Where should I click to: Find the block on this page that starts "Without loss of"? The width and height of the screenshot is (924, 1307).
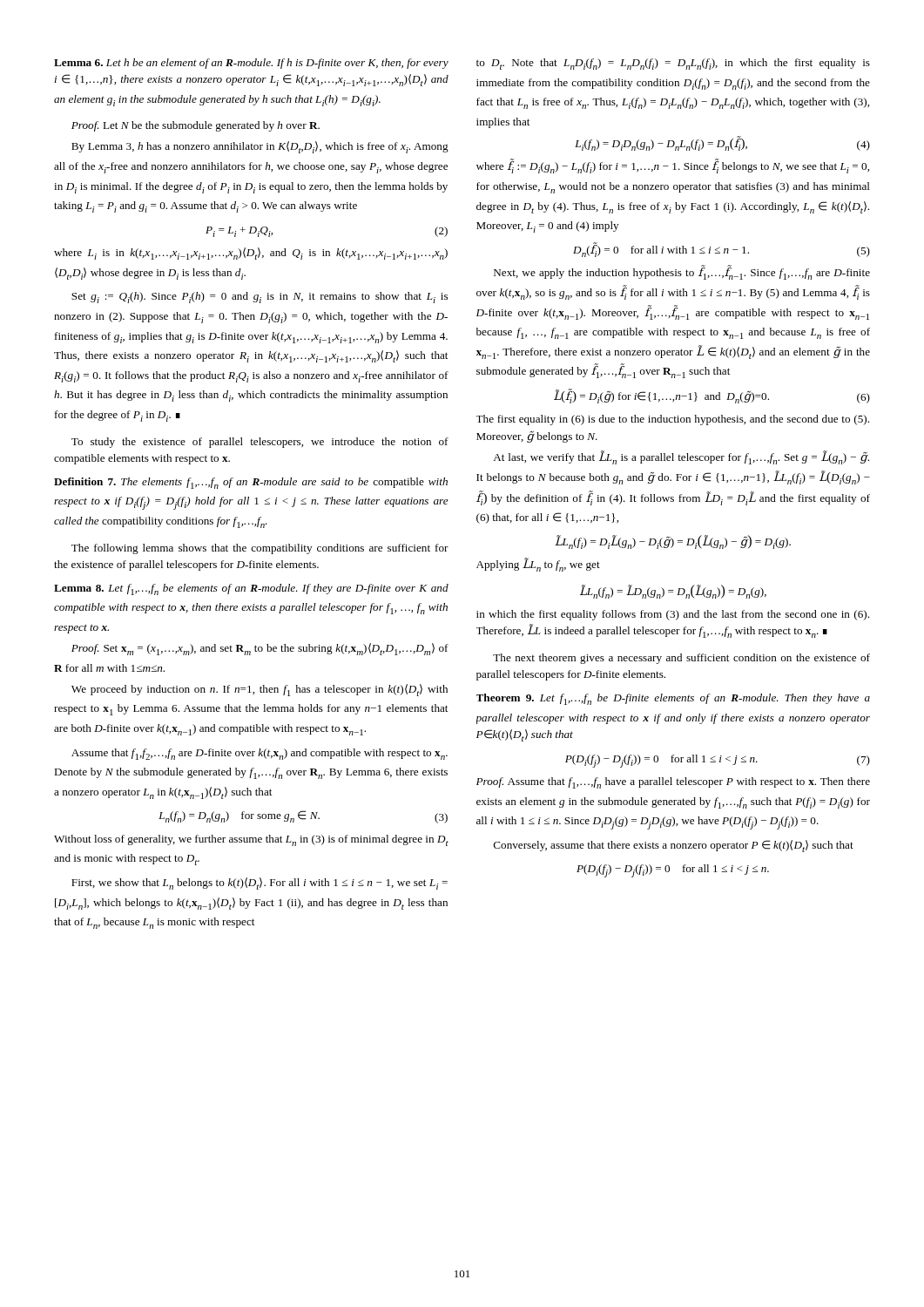251,882
